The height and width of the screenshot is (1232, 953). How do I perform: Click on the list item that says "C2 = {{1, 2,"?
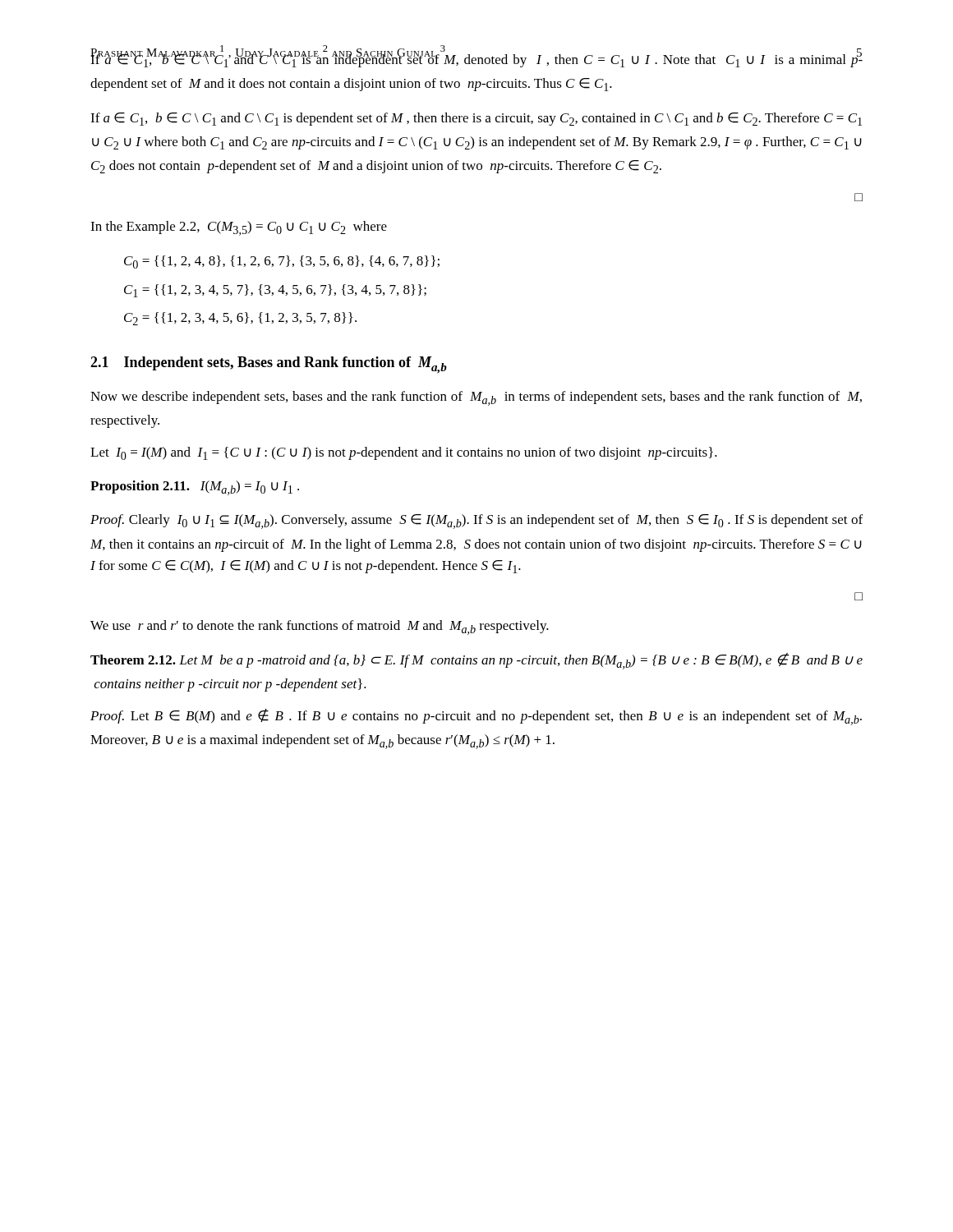[x=240, y=319]
